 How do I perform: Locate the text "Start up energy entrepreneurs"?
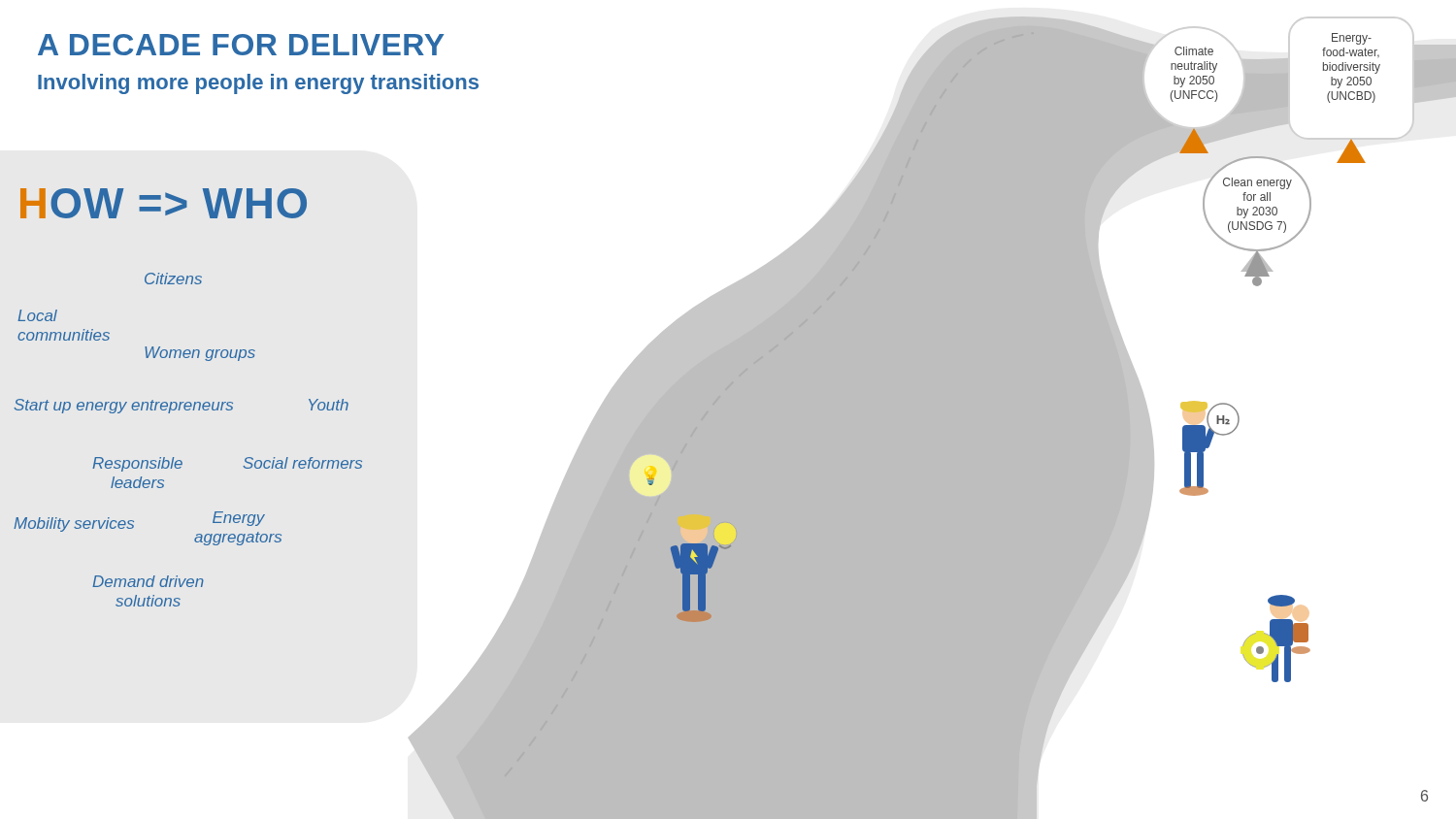point(124,405)
